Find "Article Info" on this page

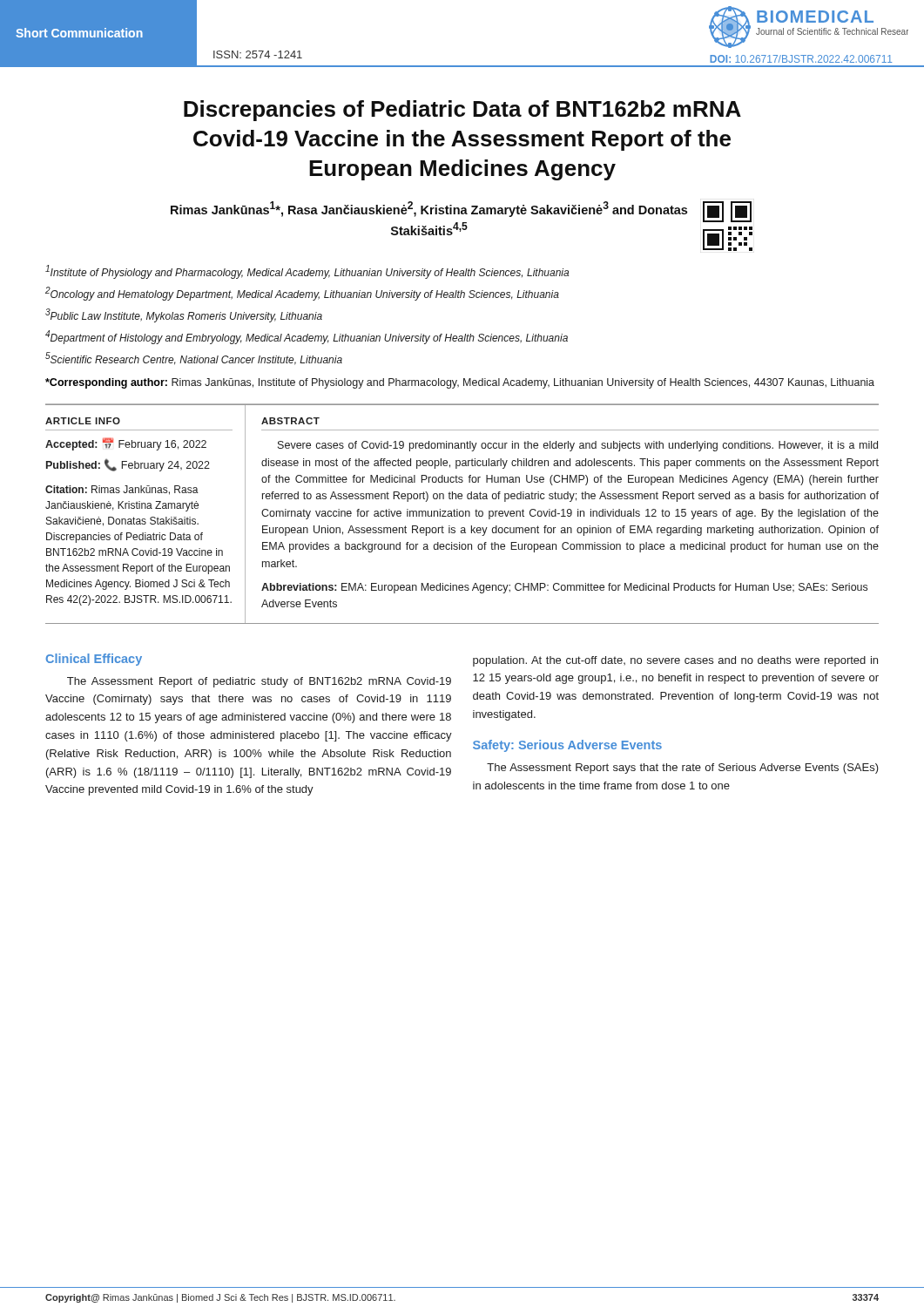pos(83,421)
